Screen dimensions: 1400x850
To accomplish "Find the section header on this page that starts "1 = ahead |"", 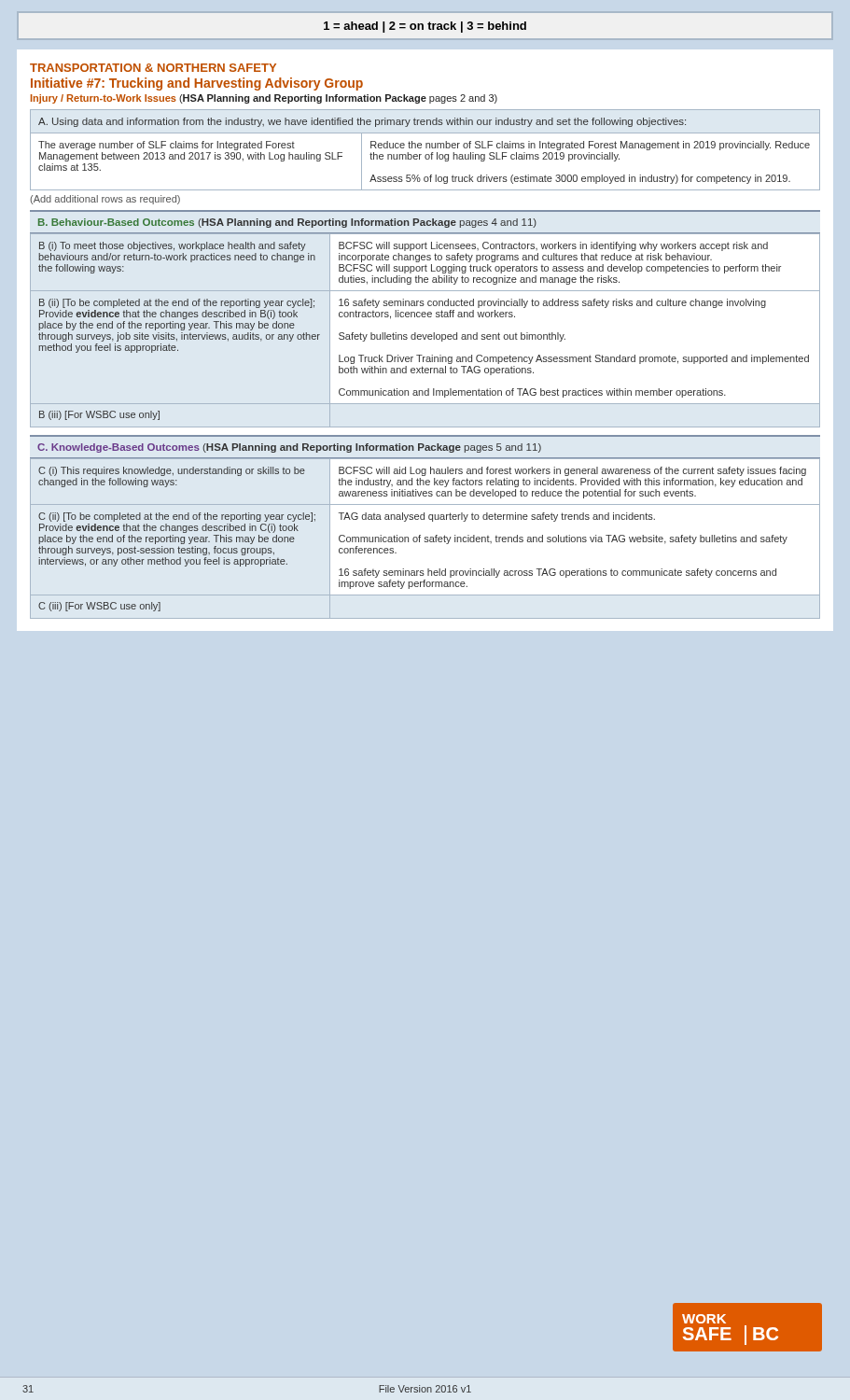I will (x=425, y=26).
